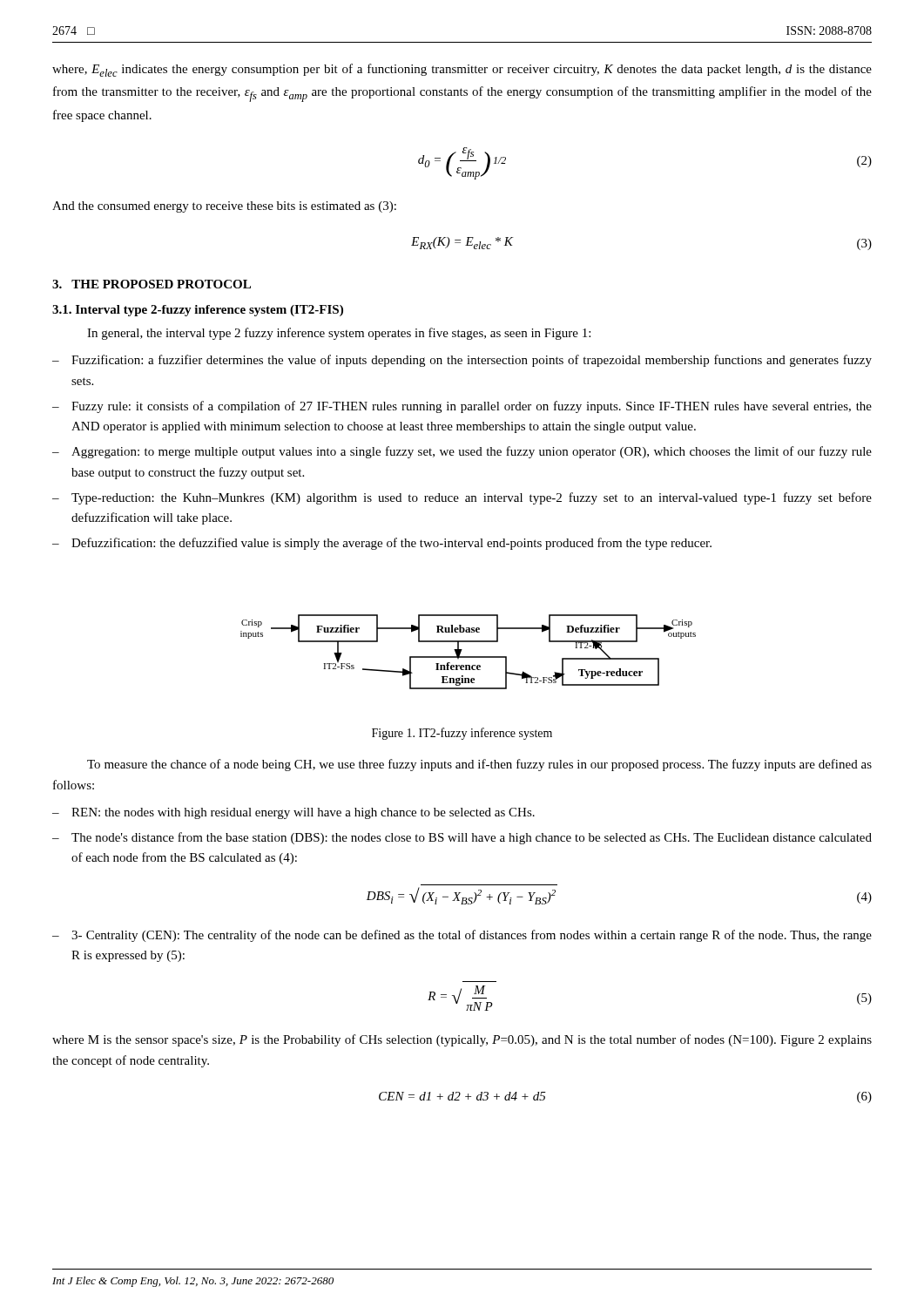Navigate to the passage starting "3. THE PROPOSED PROTOCOL"
The width and height of the screenshot is (924, 1307).
pyautogui.click(x=152, y=284)
